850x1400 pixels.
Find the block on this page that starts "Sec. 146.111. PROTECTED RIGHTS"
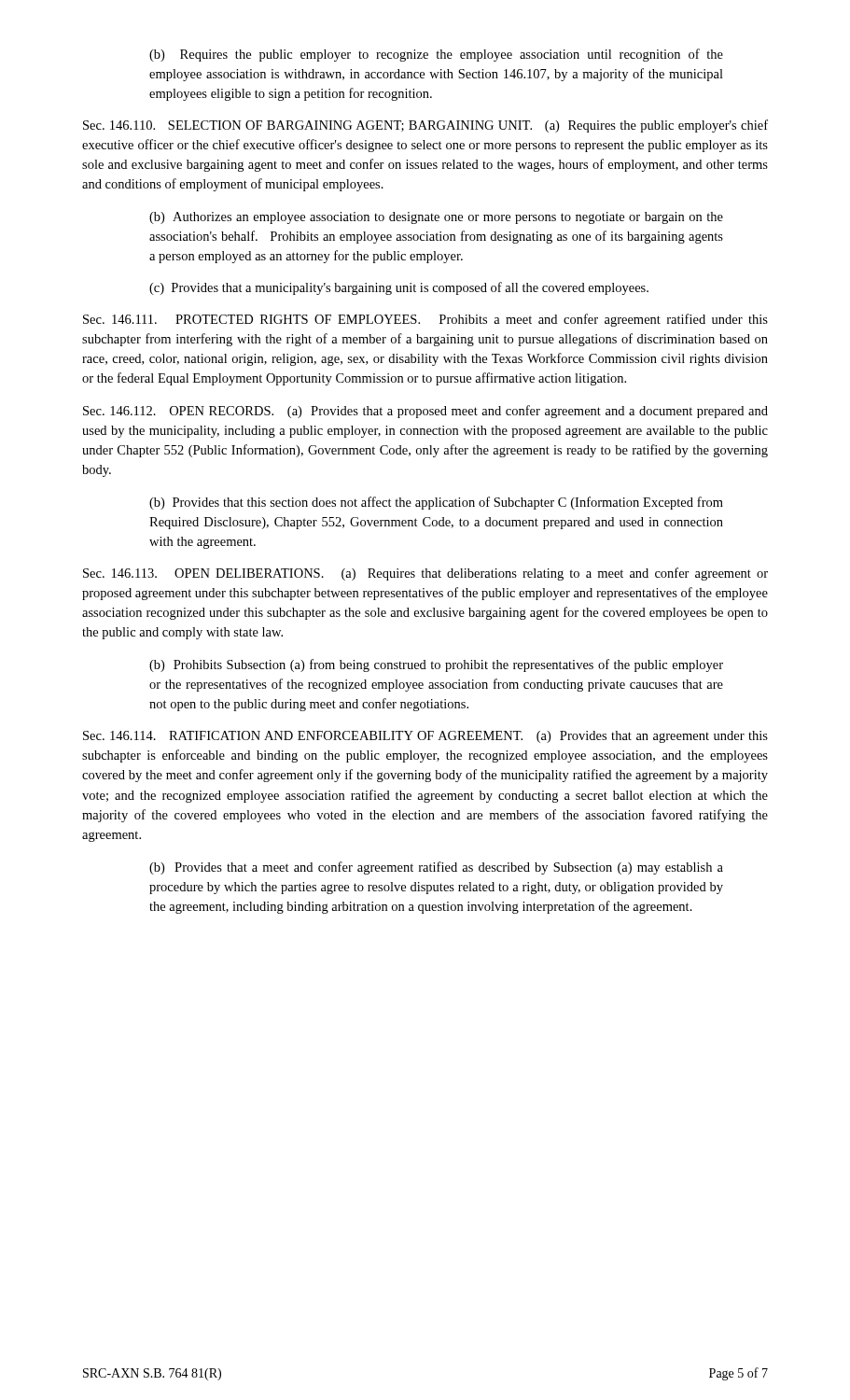click(x=425, y=349)
